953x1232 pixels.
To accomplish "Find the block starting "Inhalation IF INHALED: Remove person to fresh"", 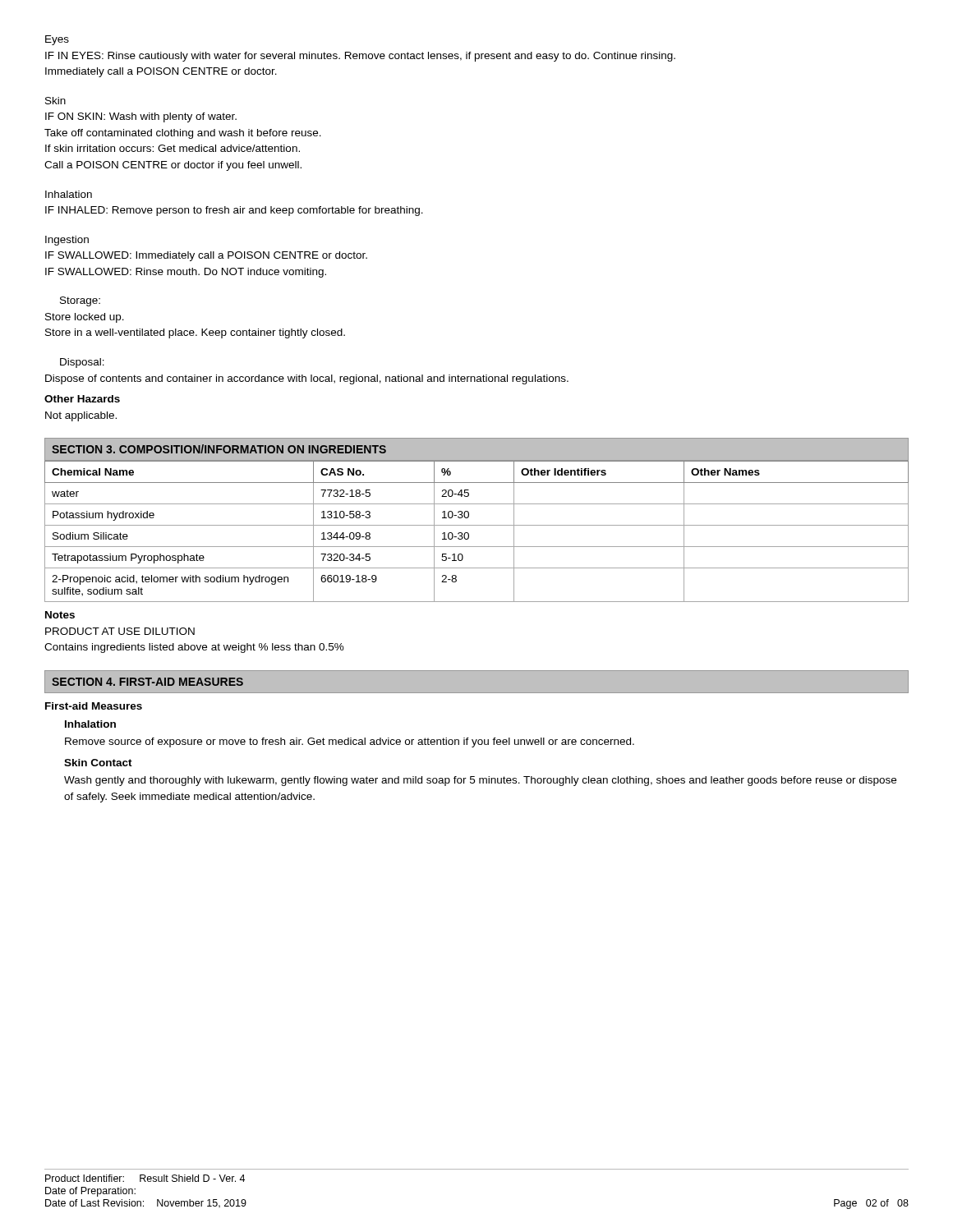I will [234, 202].
